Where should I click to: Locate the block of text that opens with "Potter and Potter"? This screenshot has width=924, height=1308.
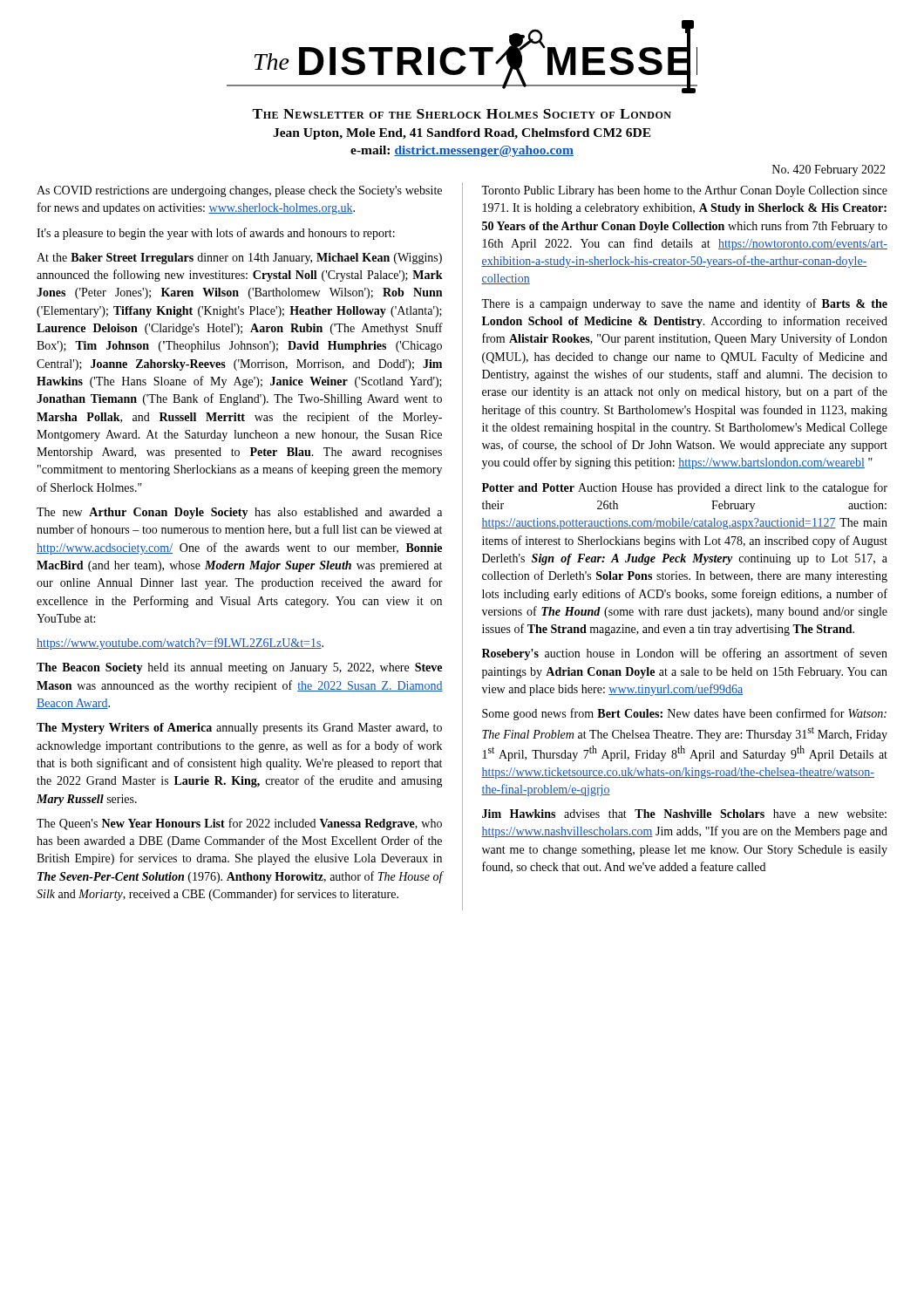coord(684,559)
